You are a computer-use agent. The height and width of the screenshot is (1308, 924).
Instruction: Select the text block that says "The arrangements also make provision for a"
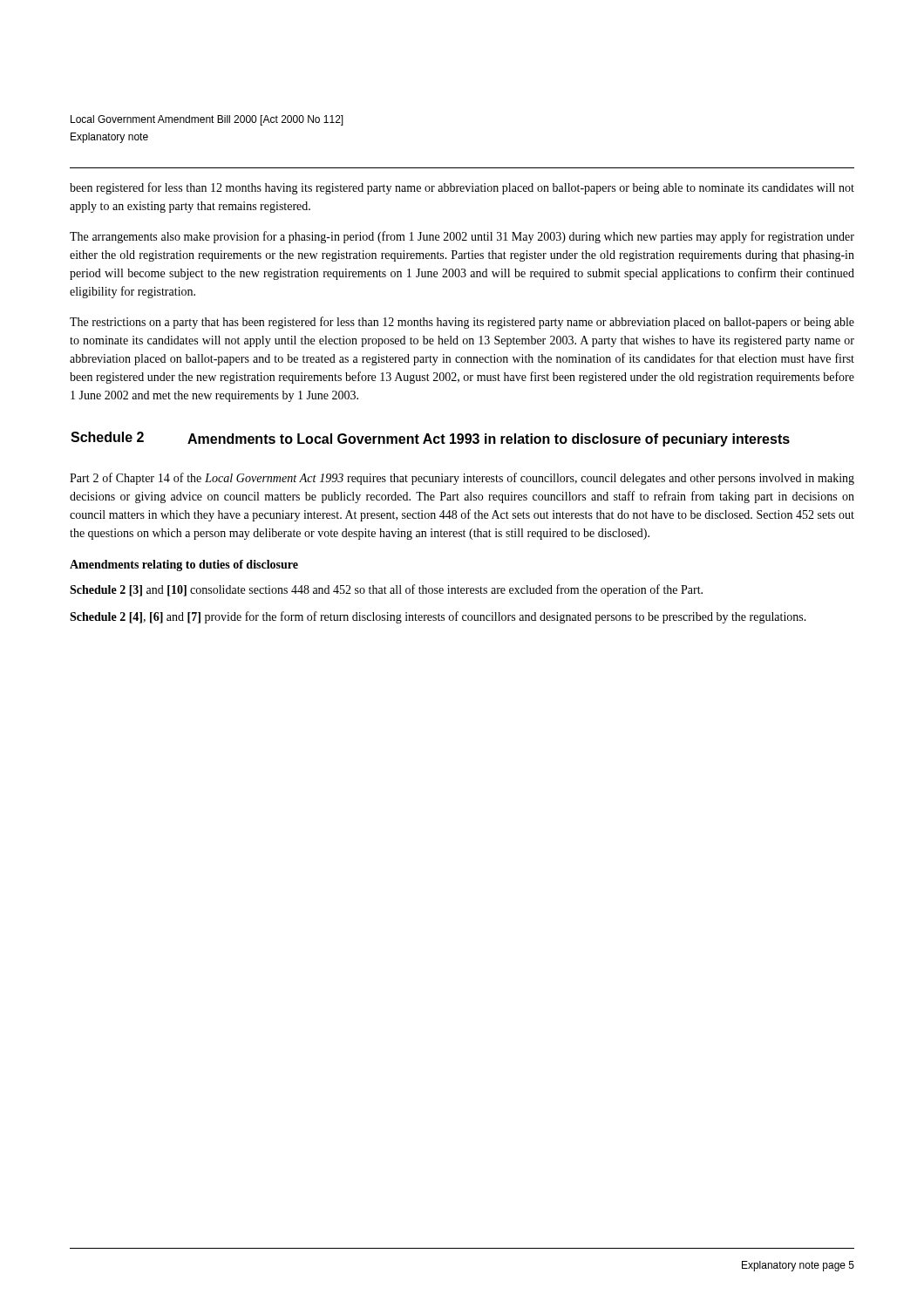pyautogui.click(x=462, y=264)
